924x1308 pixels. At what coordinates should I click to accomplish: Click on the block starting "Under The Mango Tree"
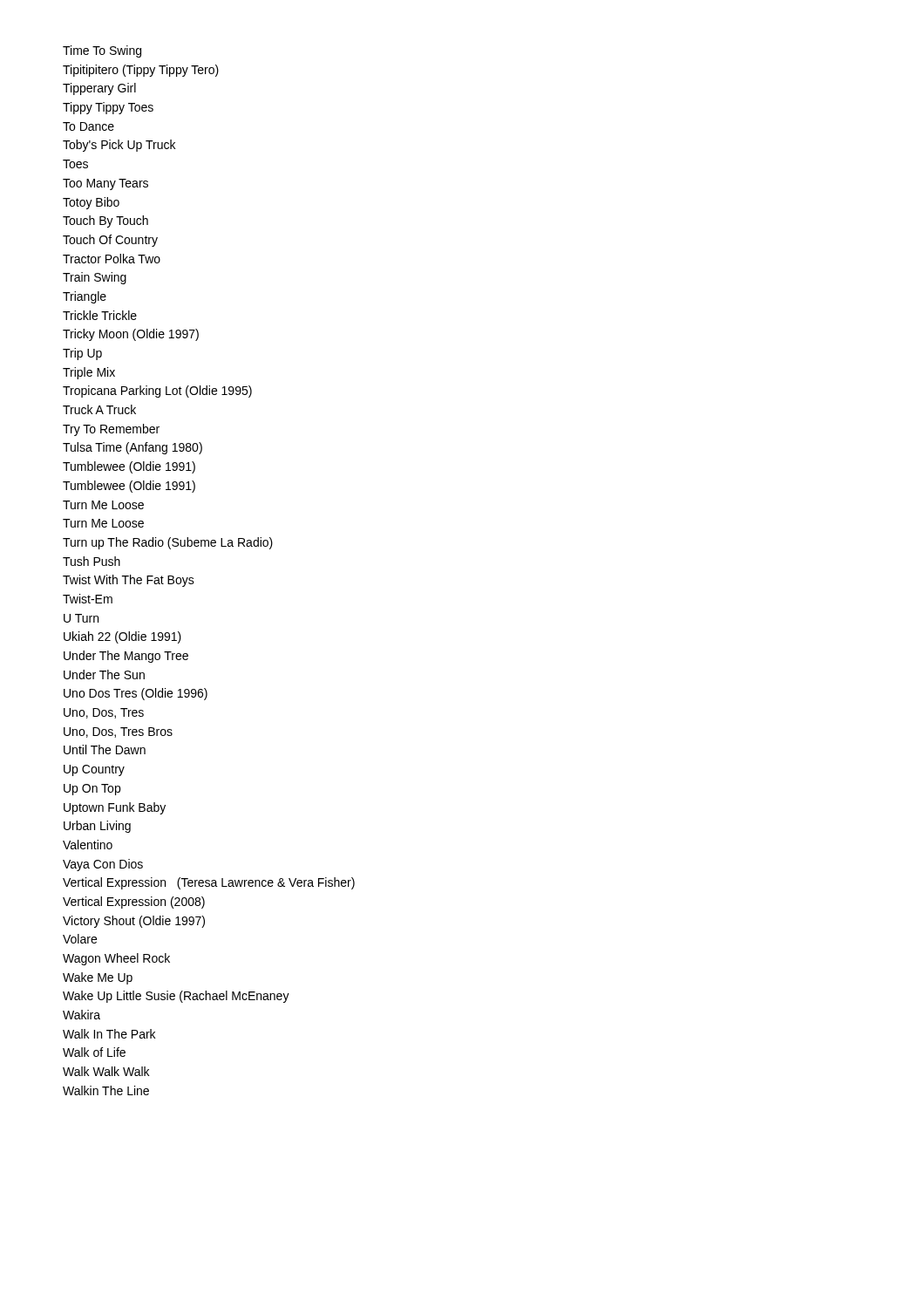[126, 656]
